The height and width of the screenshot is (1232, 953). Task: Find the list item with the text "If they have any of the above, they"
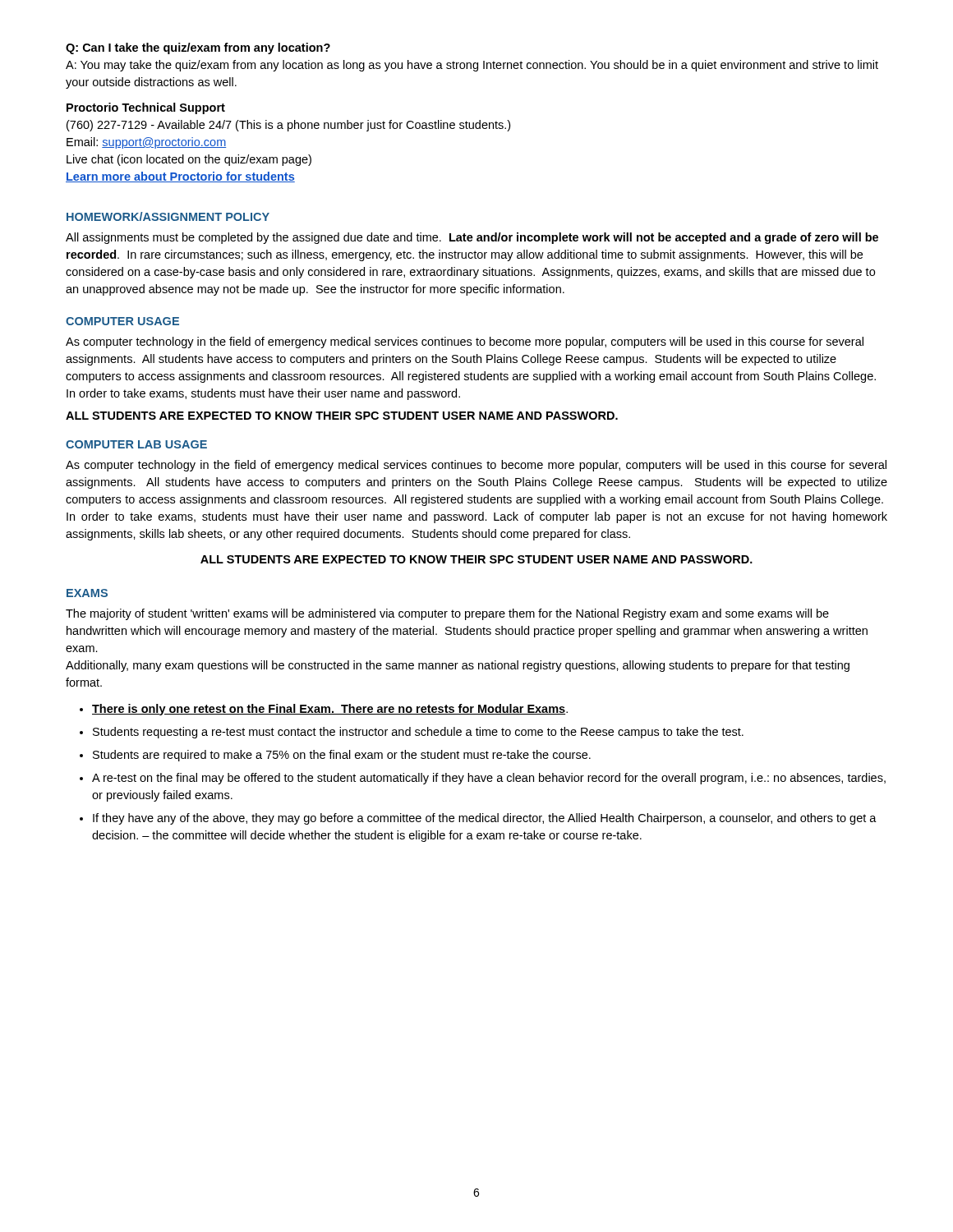484,826
